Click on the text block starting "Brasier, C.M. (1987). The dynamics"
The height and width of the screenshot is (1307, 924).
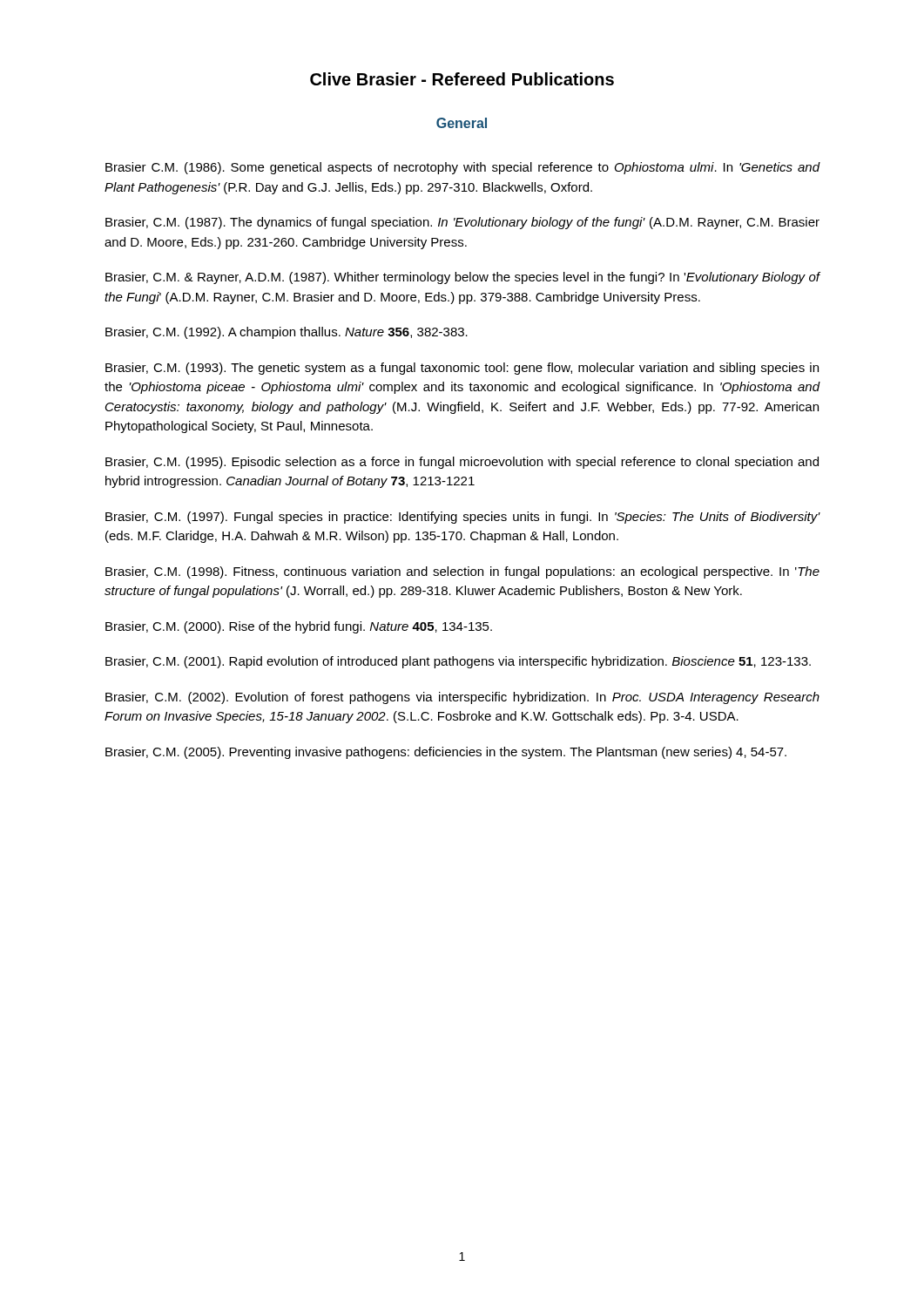462,232
